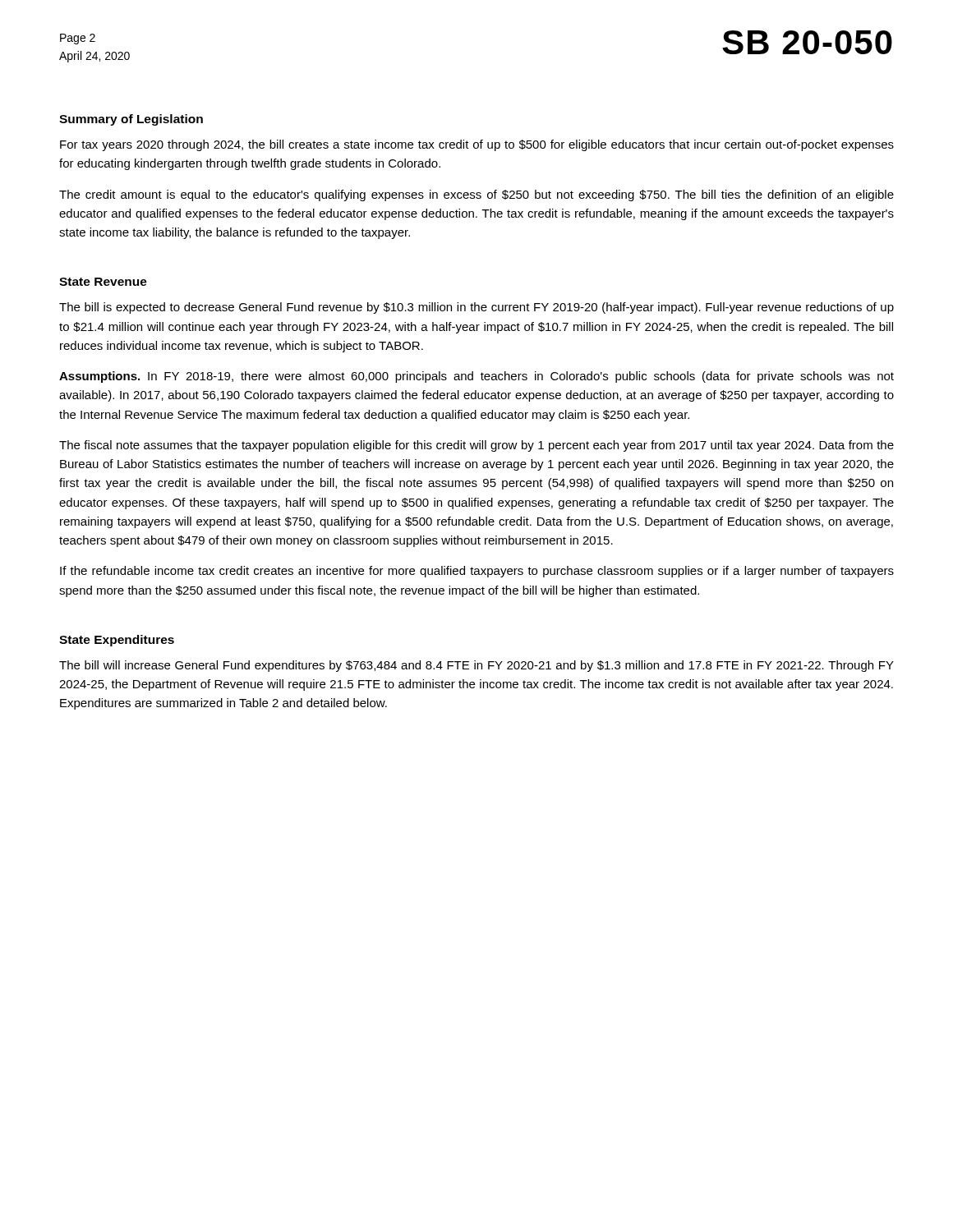Point to the block beginning "The credit amount is equal to"
The width and height of the screenshot is (953, 1232).
[476, 213]
